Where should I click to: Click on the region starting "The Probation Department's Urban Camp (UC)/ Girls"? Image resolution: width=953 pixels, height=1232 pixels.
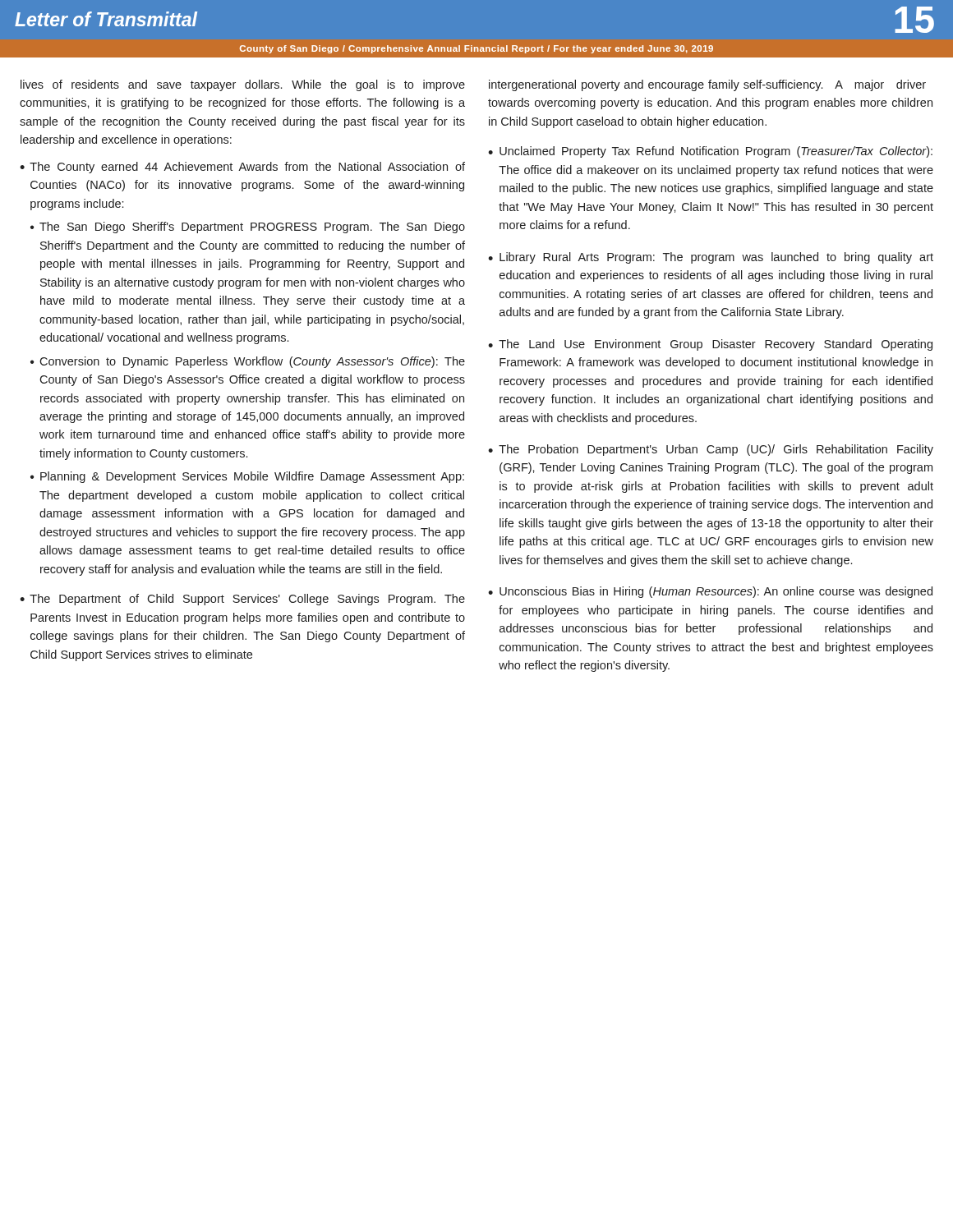tap(716, 505)
